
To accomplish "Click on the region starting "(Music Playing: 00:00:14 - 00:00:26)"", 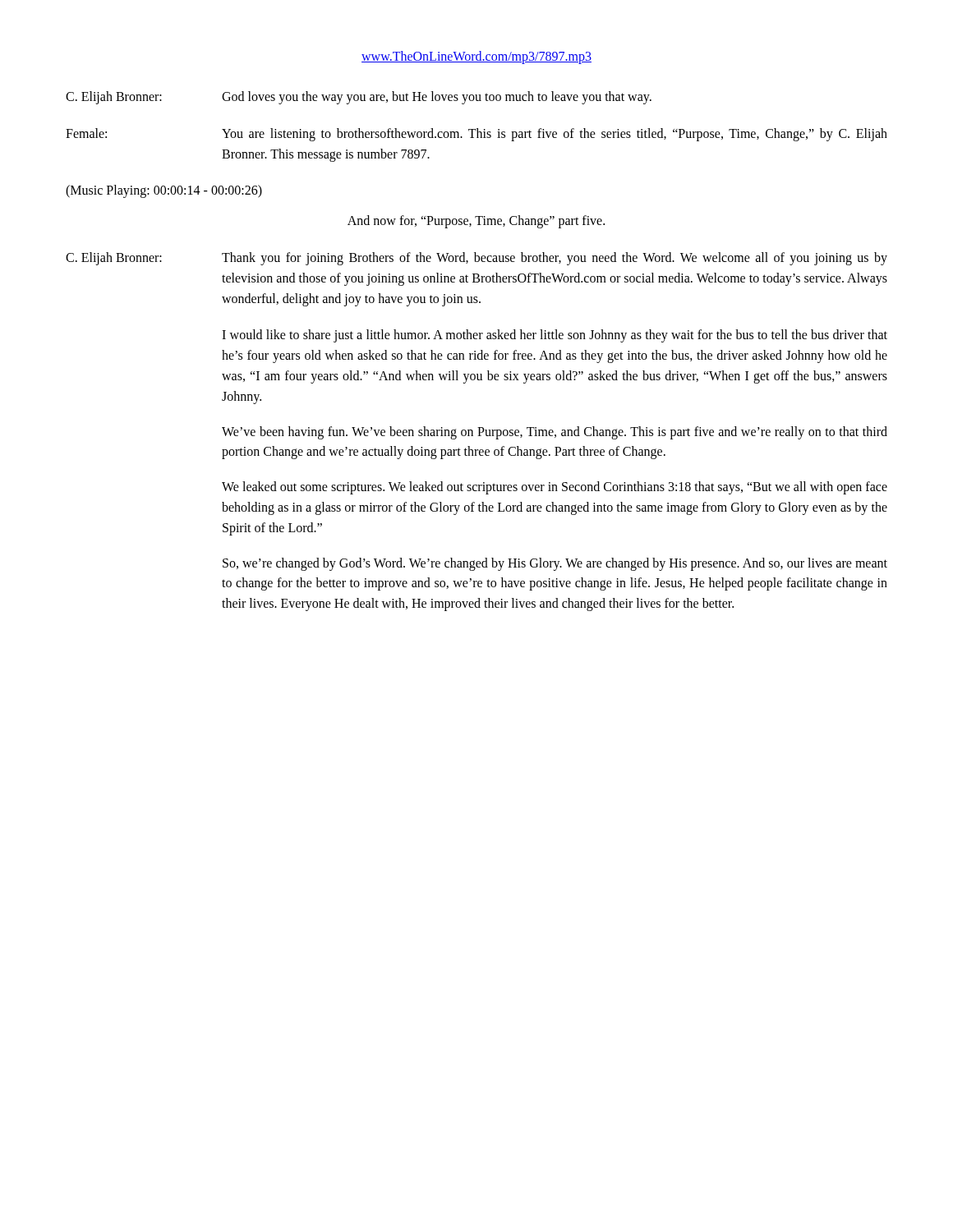I will coord(164,190).
